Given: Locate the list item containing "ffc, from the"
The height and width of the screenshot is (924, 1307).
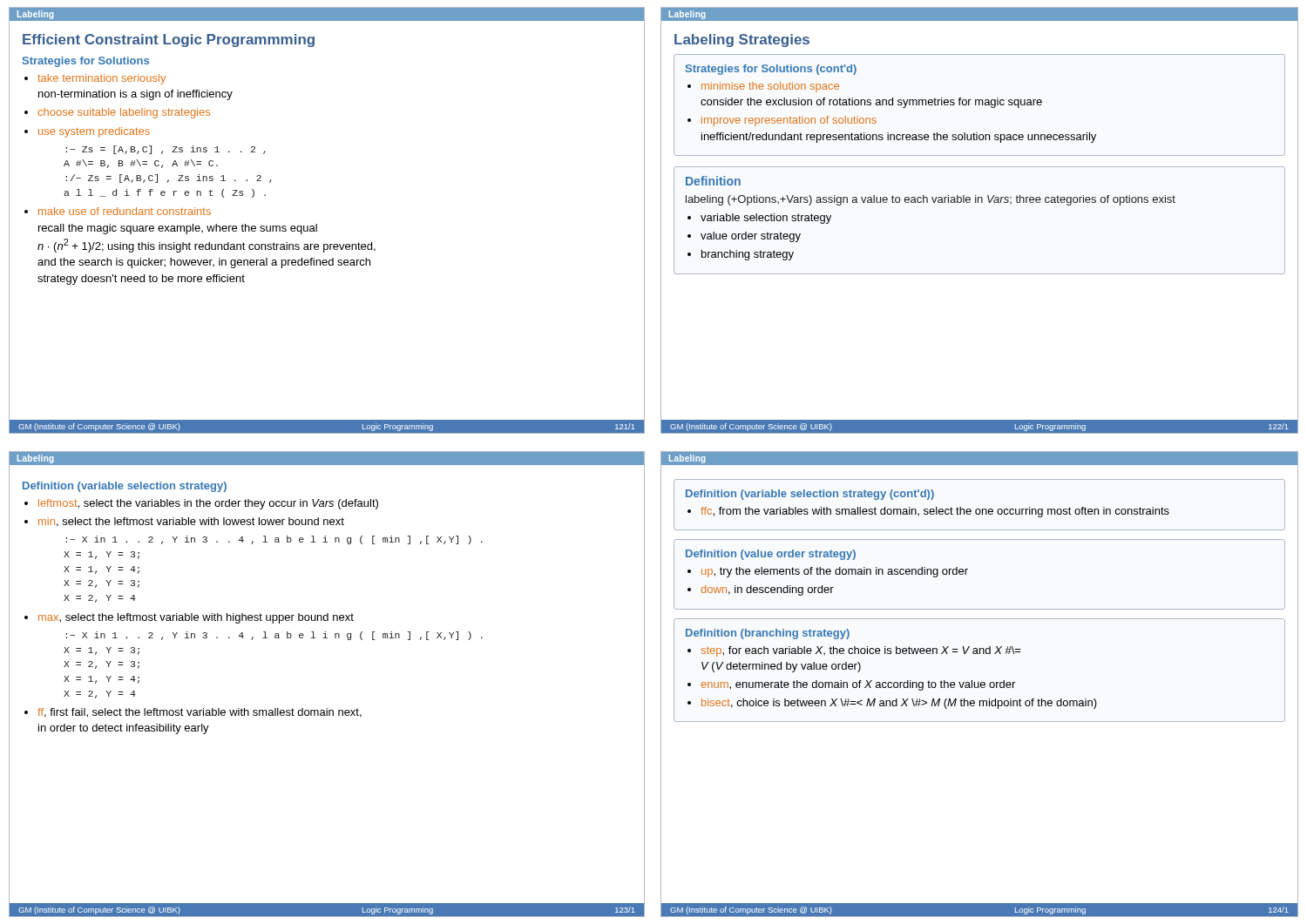Looking at the screenshot, I should [935, 511].
